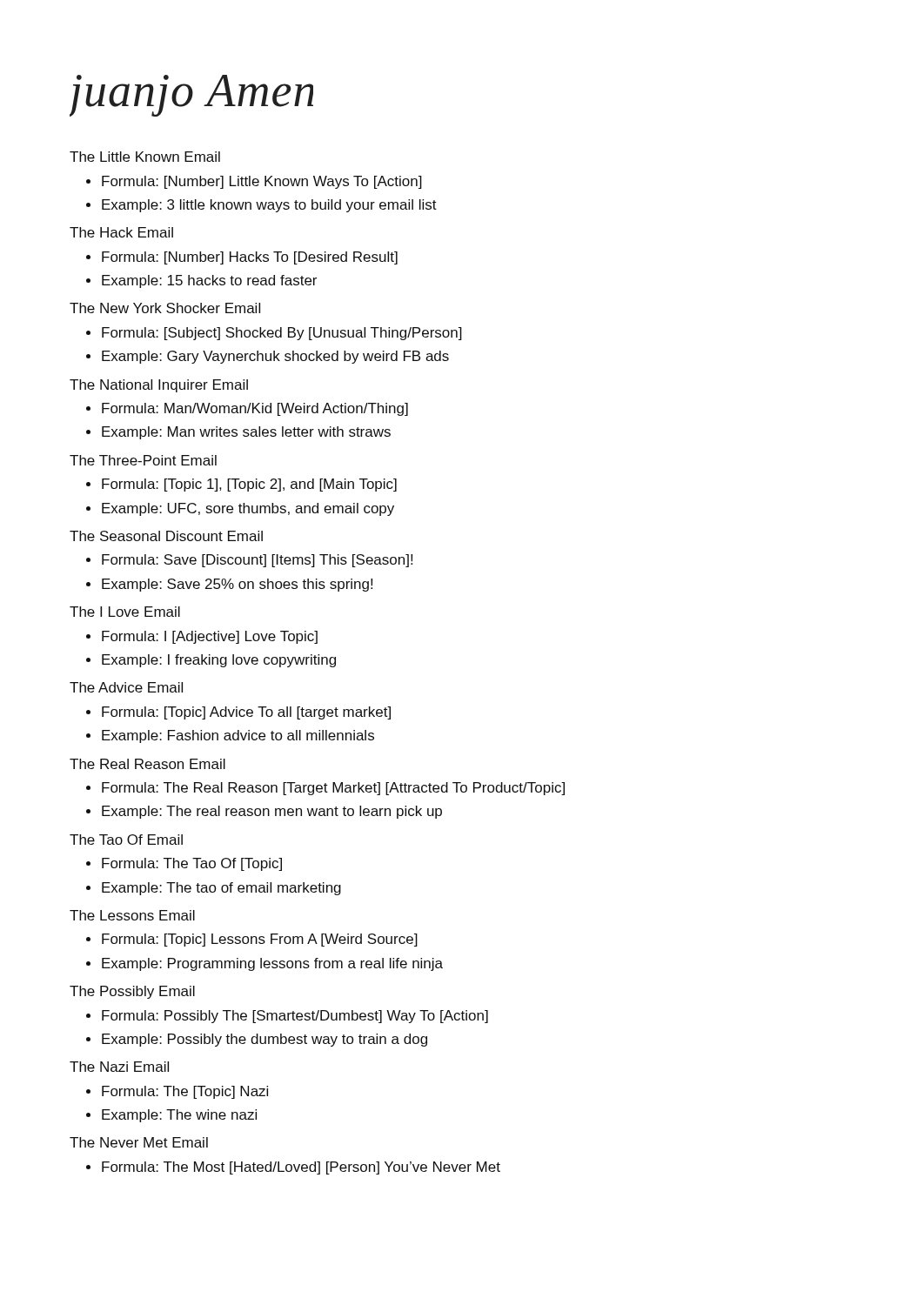This screenshot has width=924, height=1305.
Task: Navigate to the block starting "The Three-Point Email"
Action: click(x=143, y=460)
